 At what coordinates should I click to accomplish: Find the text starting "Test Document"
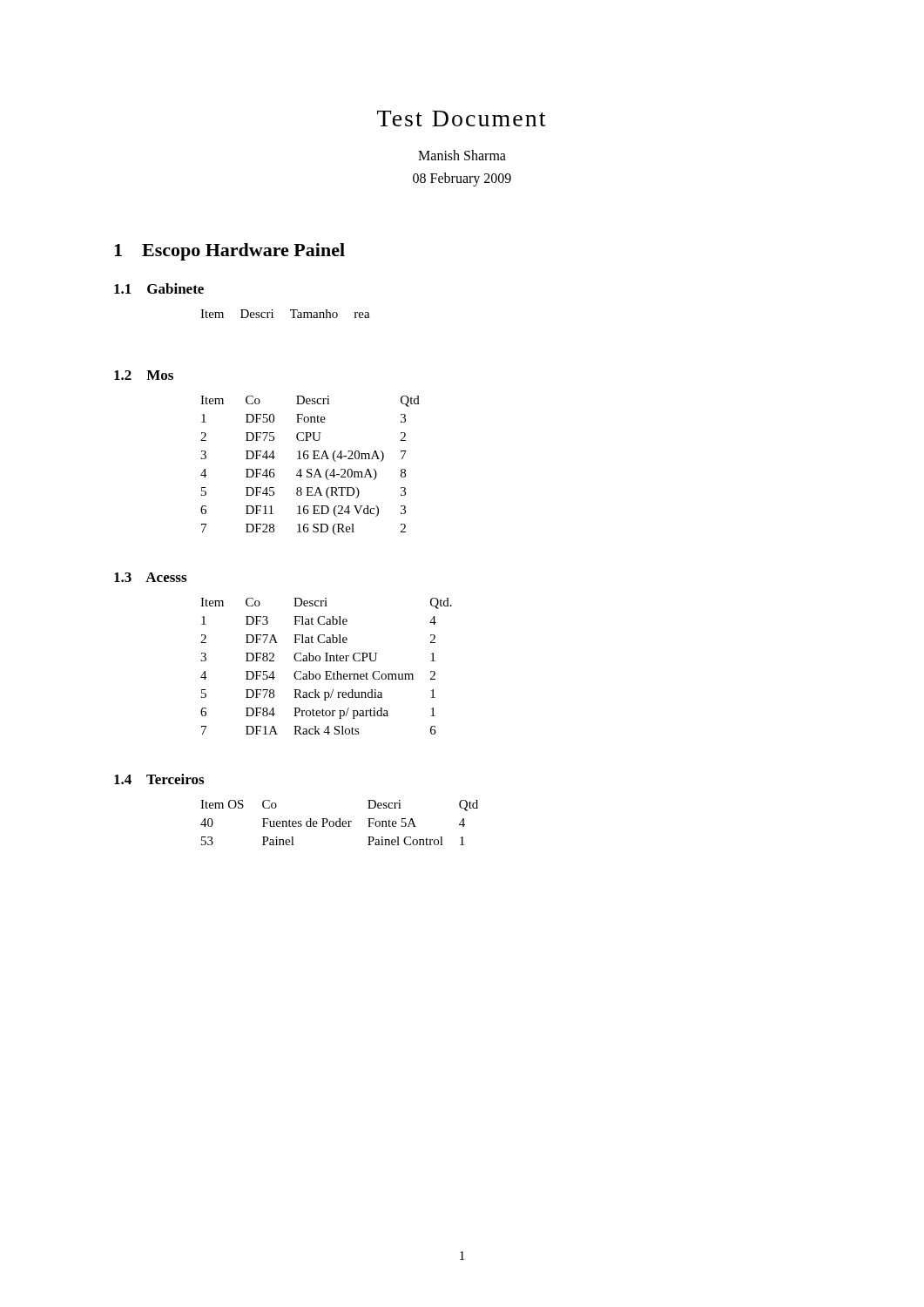tap(462, 118)
